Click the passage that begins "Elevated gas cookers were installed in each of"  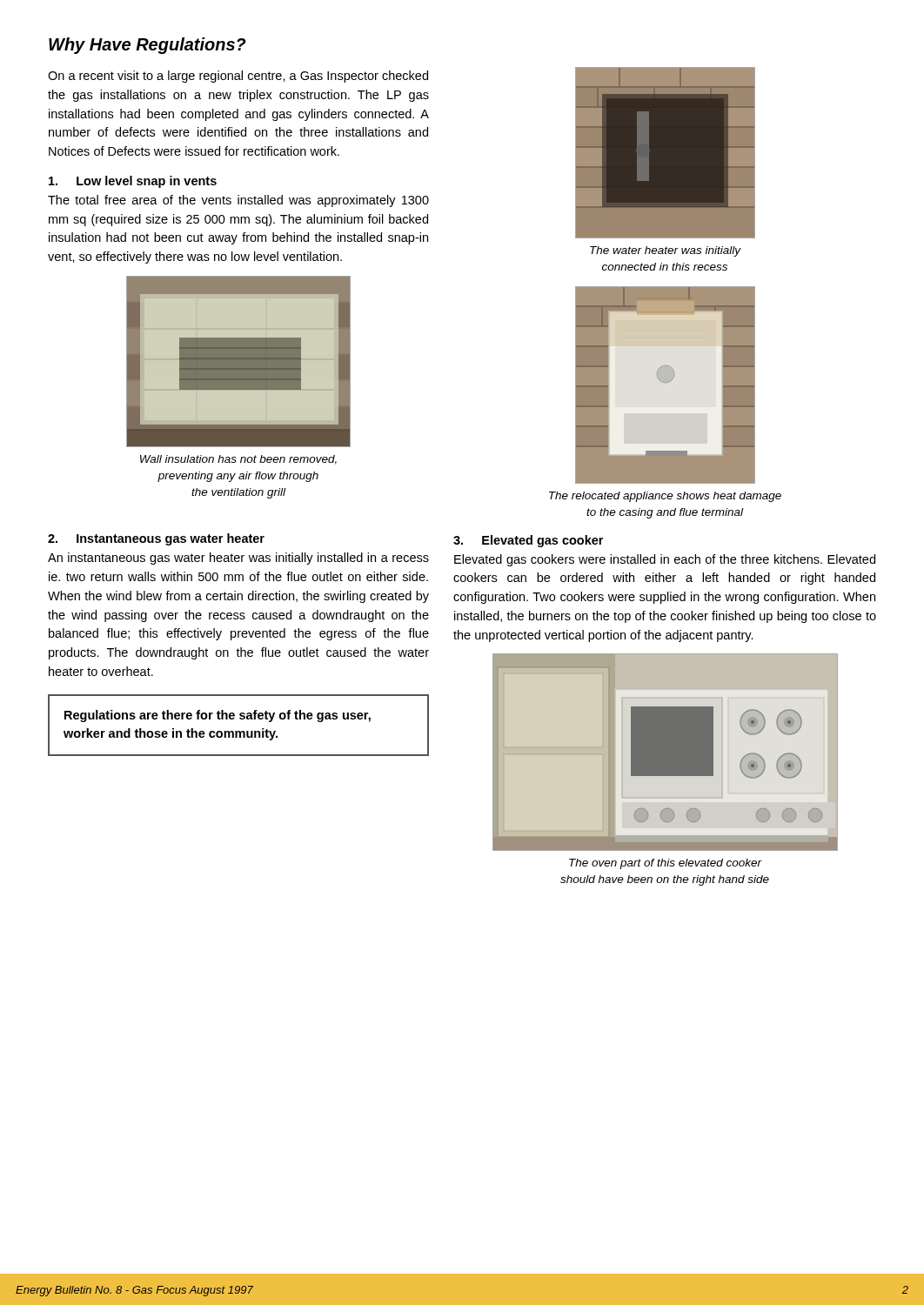pos(665,597)
